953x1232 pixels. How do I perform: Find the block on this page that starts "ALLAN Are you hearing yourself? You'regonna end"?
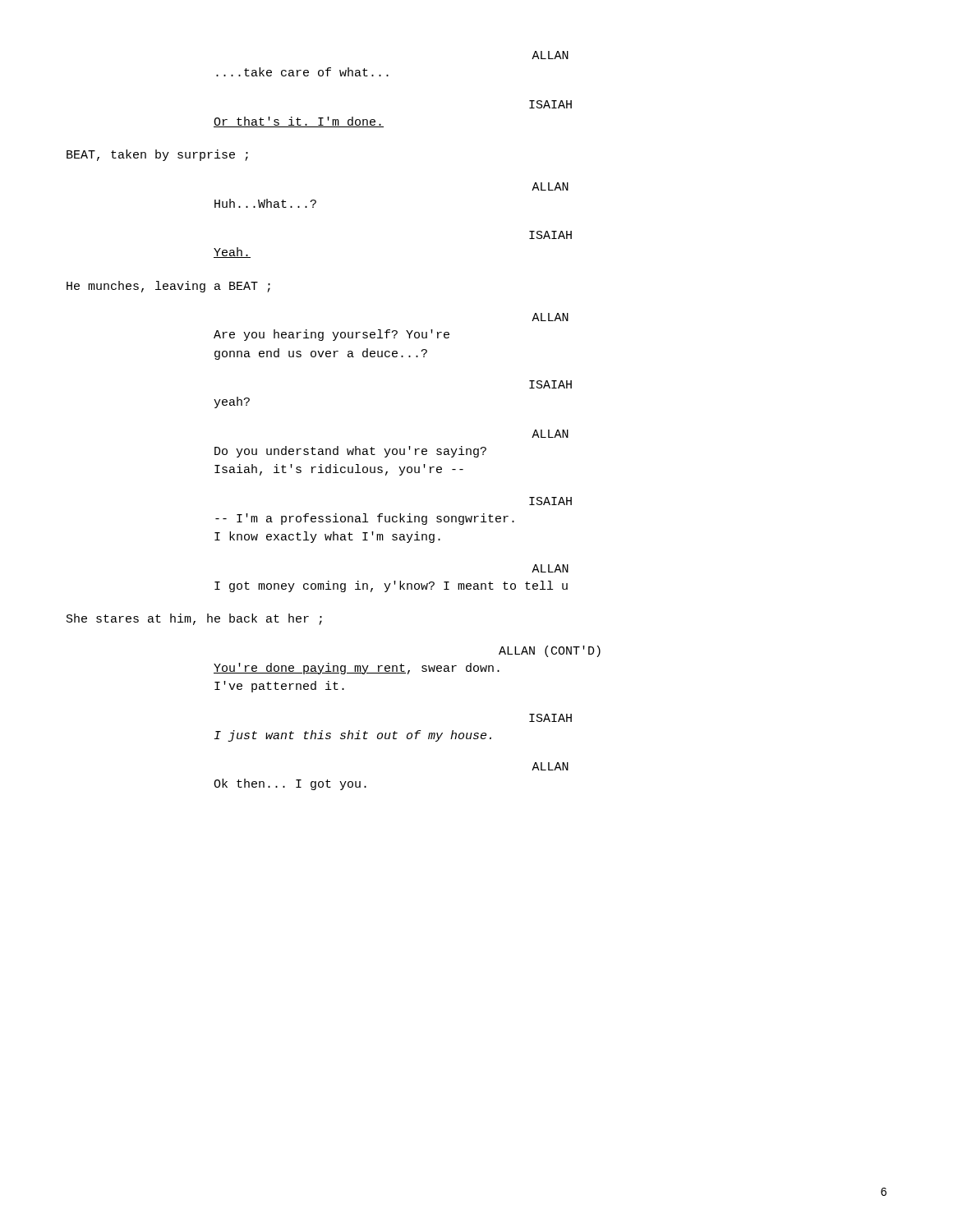550,317
